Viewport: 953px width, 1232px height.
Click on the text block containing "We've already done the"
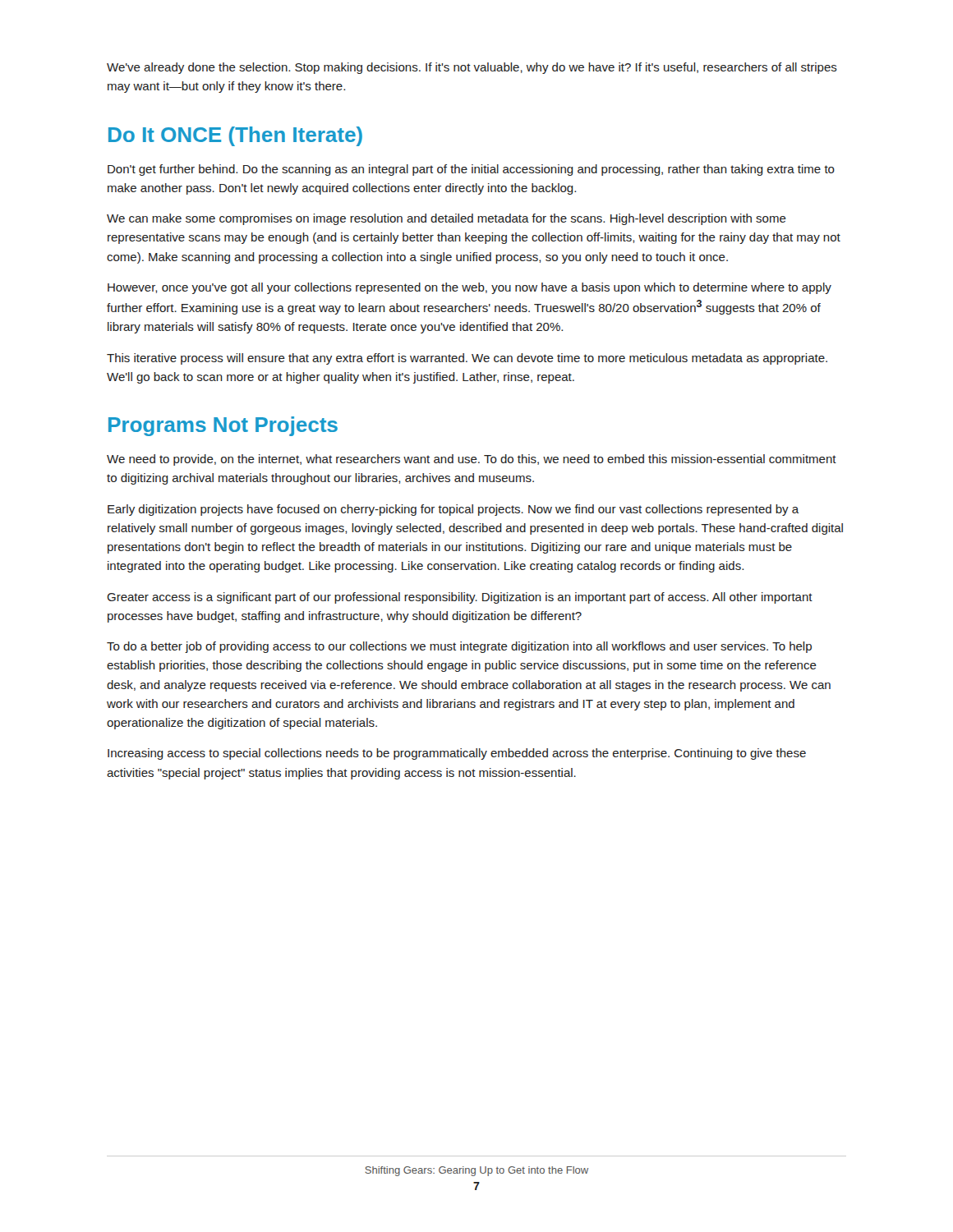(476, 77)
